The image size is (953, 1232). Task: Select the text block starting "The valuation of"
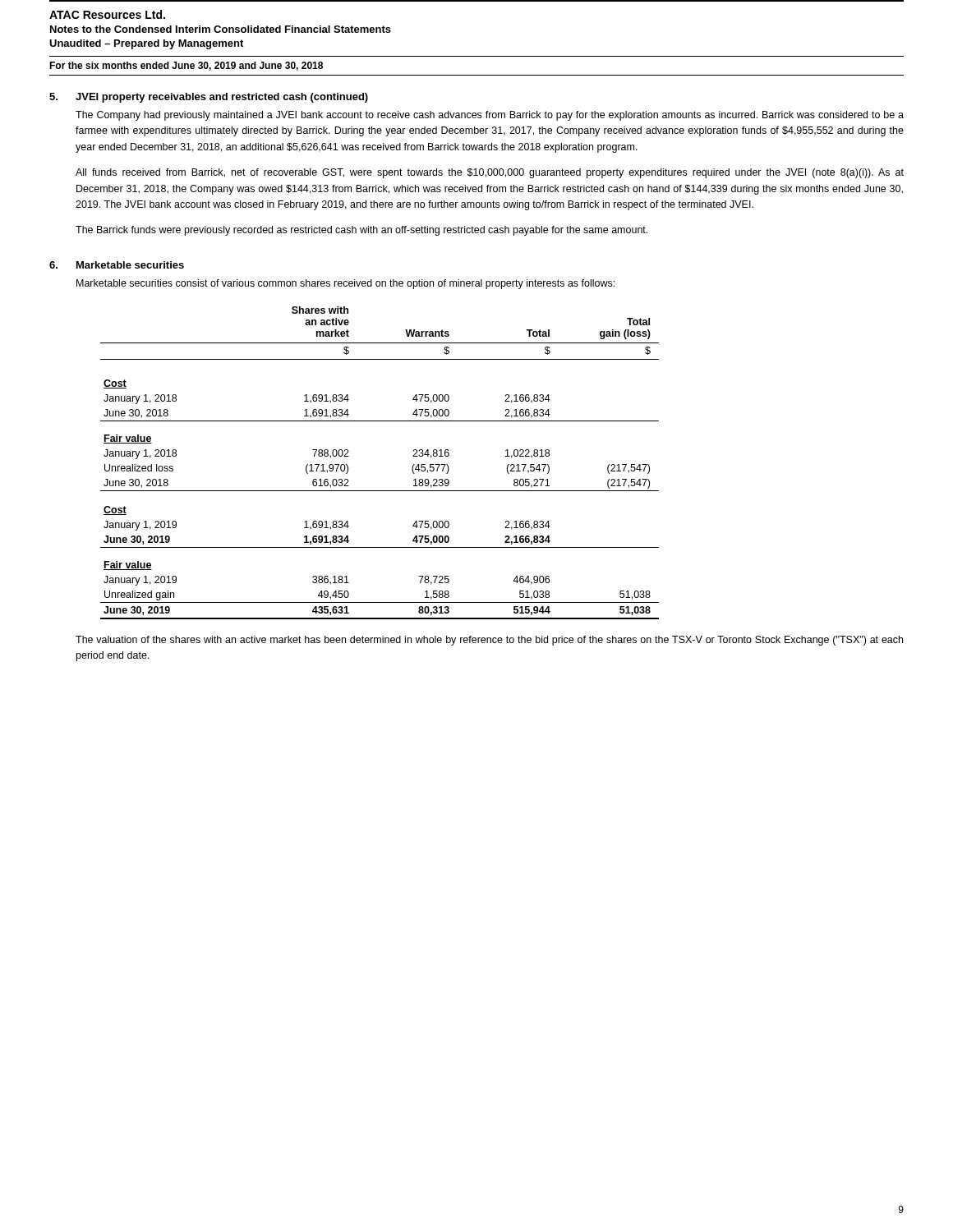[490, 648]
